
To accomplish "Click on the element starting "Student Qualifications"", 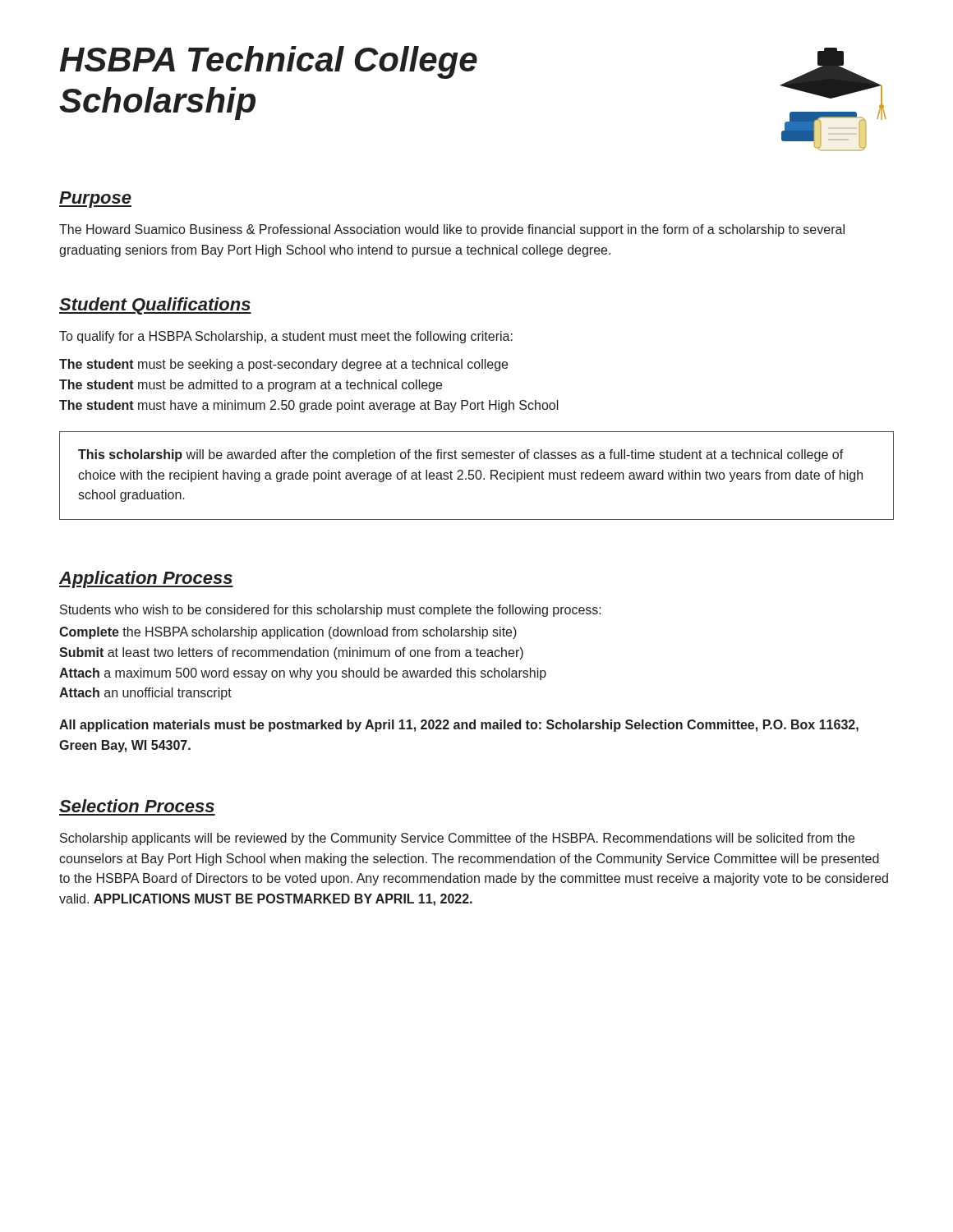I will 155,304.
